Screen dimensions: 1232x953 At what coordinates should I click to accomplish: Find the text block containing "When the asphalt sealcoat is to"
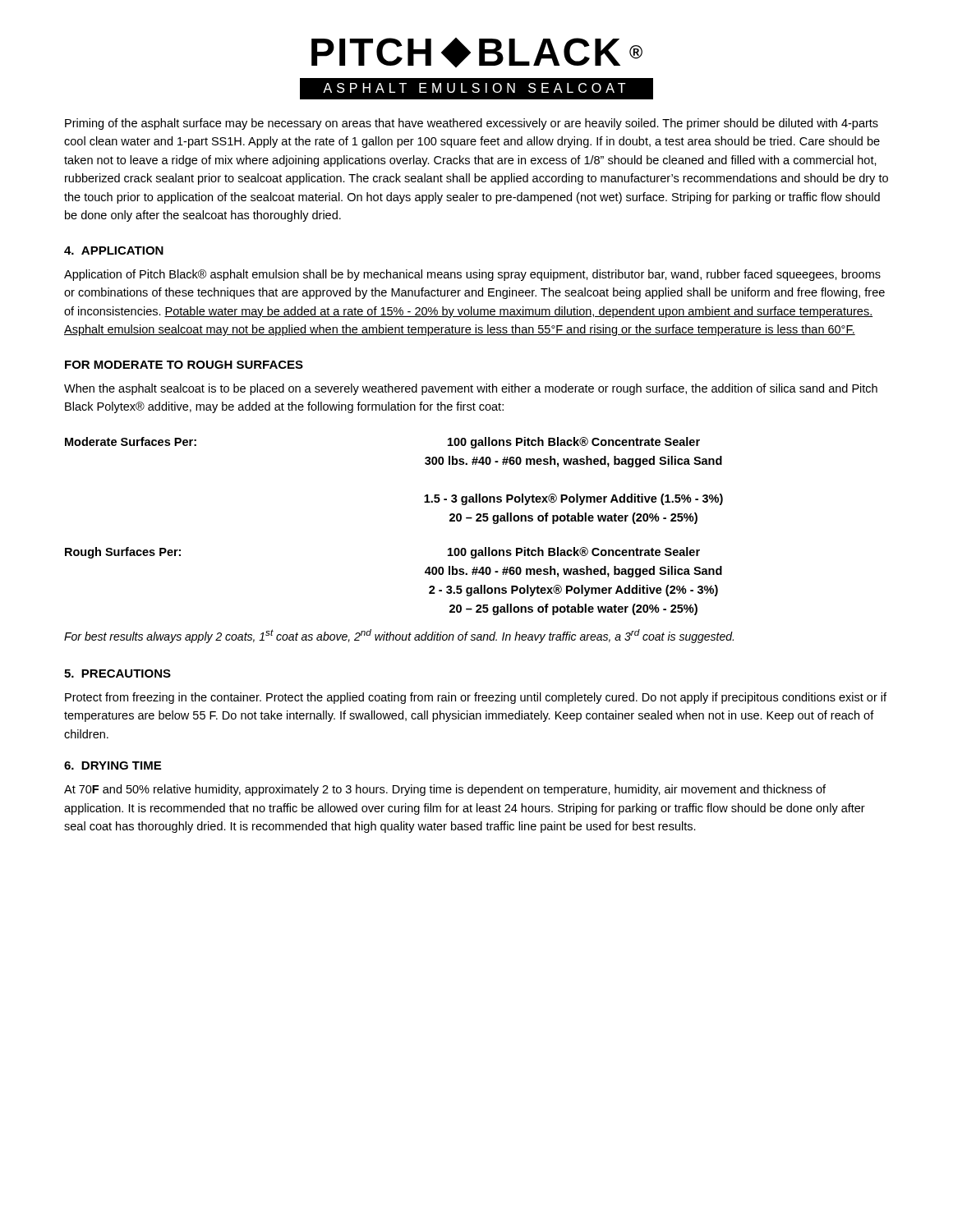pyautogui.click(x=471, y=397)
